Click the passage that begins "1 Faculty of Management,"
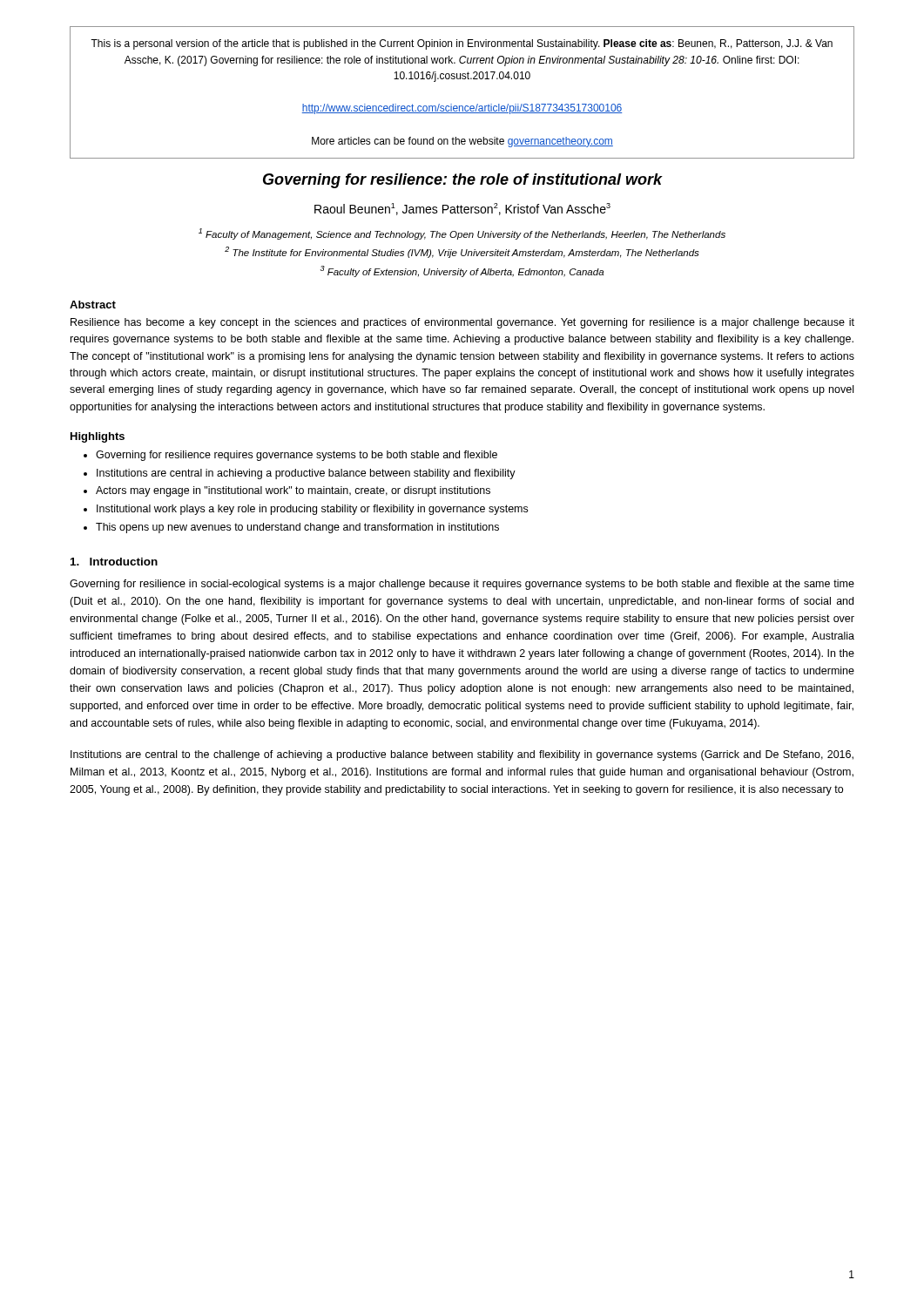The width and height of the screenshot is (924, 1307). 462,251
